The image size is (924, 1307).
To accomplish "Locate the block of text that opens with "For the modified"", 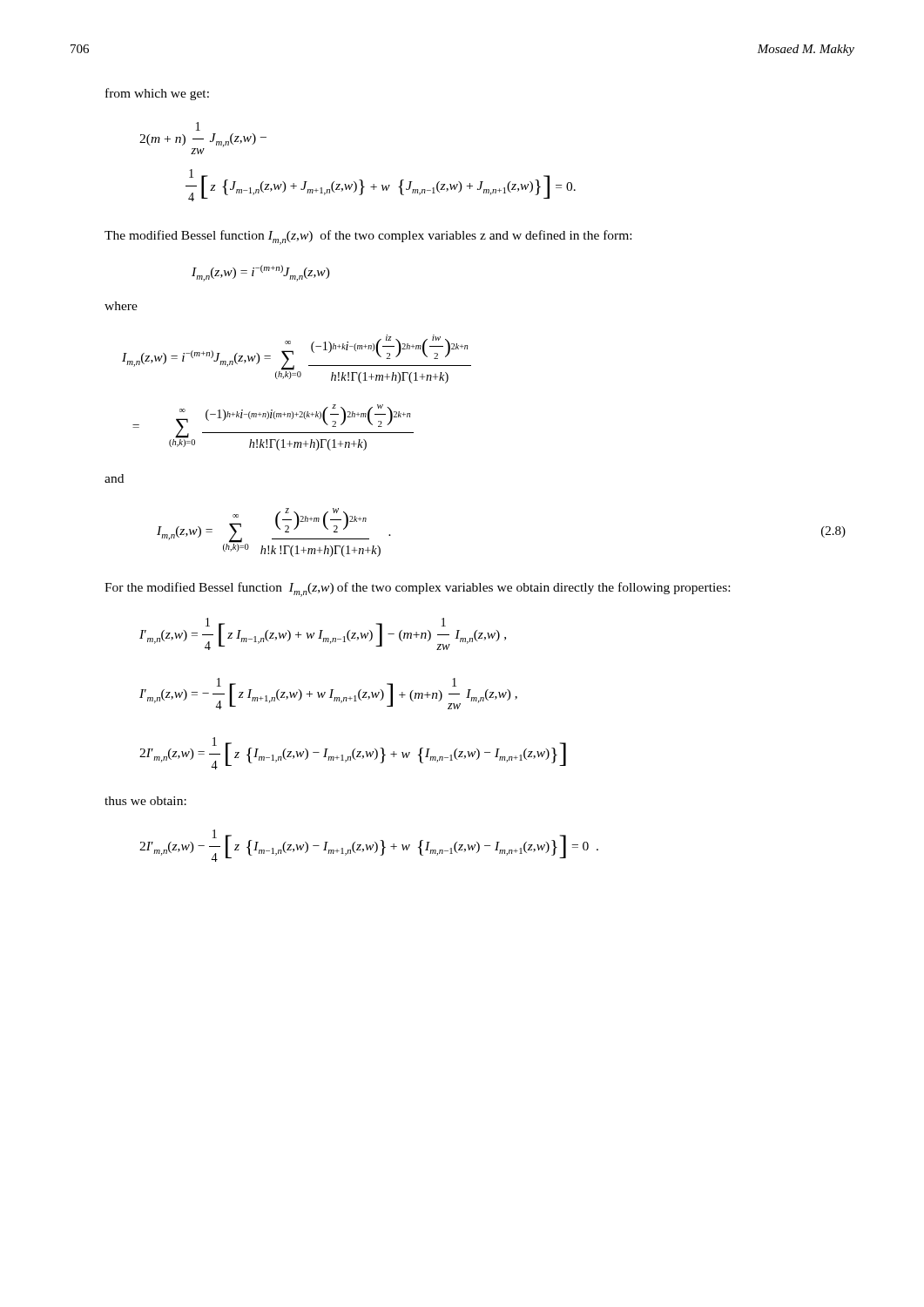I will (418, 588).
